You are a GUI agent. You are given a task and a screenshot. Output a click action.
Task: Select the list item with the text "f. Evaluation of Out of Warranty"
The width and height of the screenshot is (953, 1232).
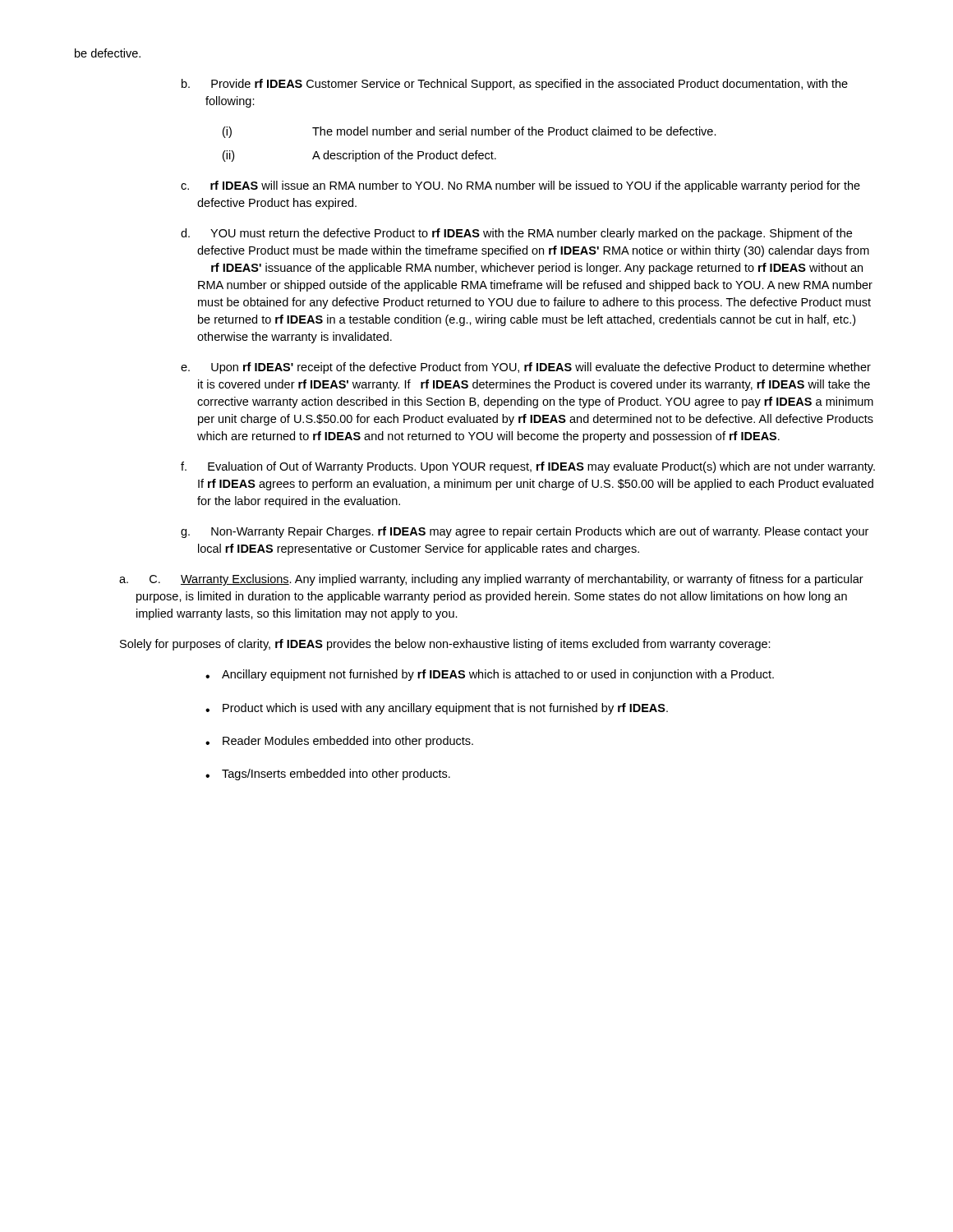(528, 484)
